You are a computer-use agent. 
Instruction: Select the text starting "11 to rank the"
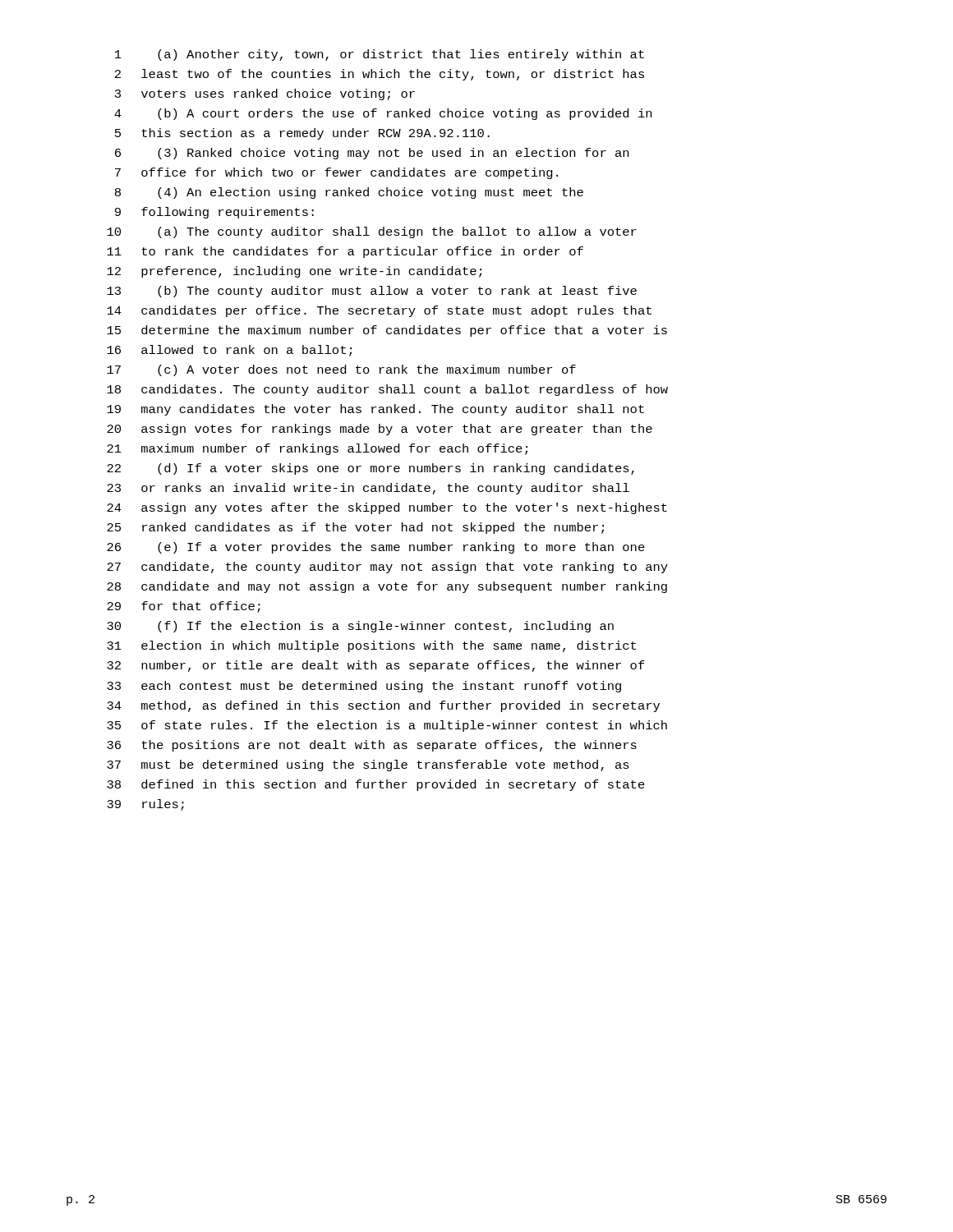pos(485,252)
